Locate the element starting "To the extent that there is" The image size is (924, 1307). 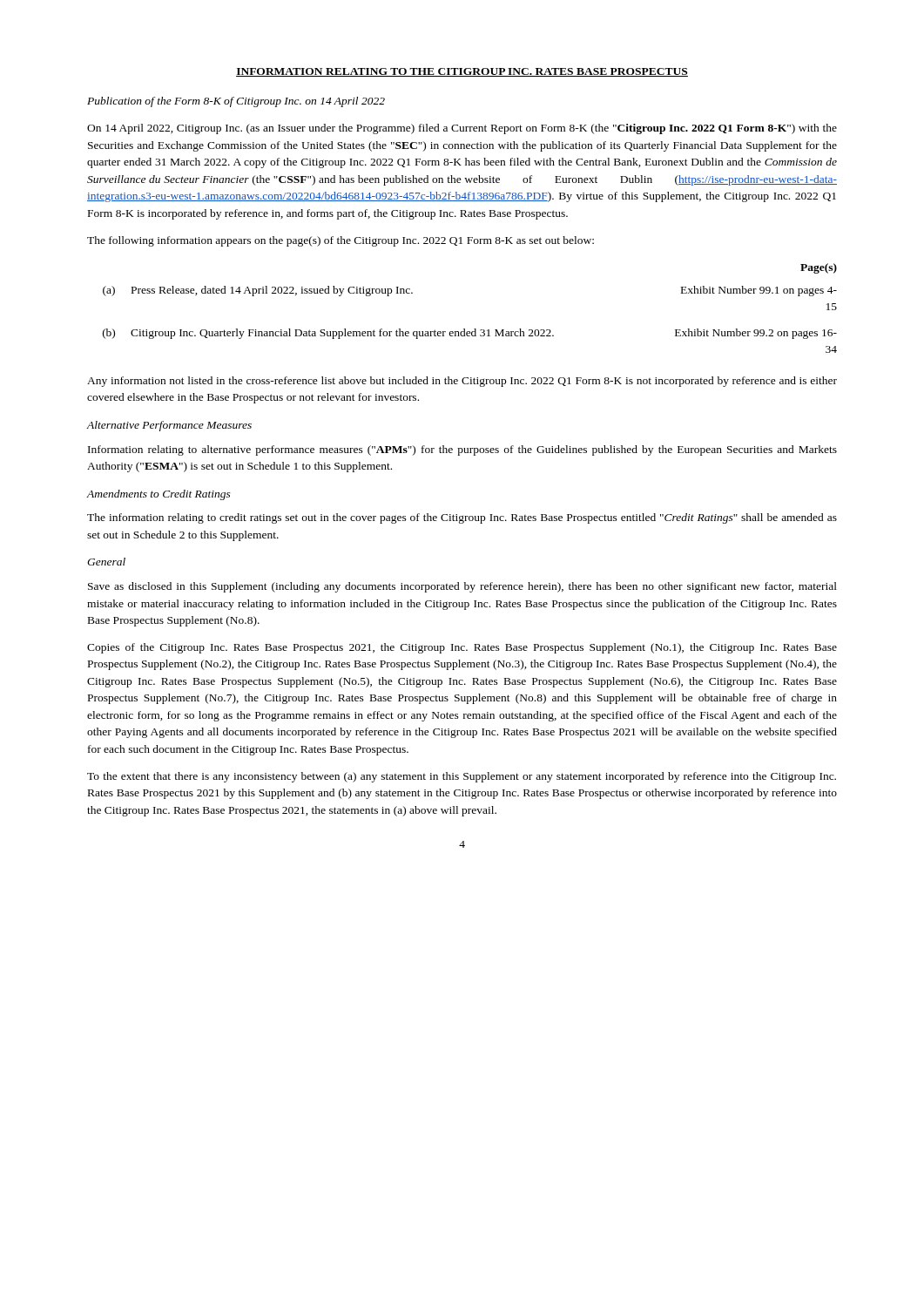[x=462, y=793]
